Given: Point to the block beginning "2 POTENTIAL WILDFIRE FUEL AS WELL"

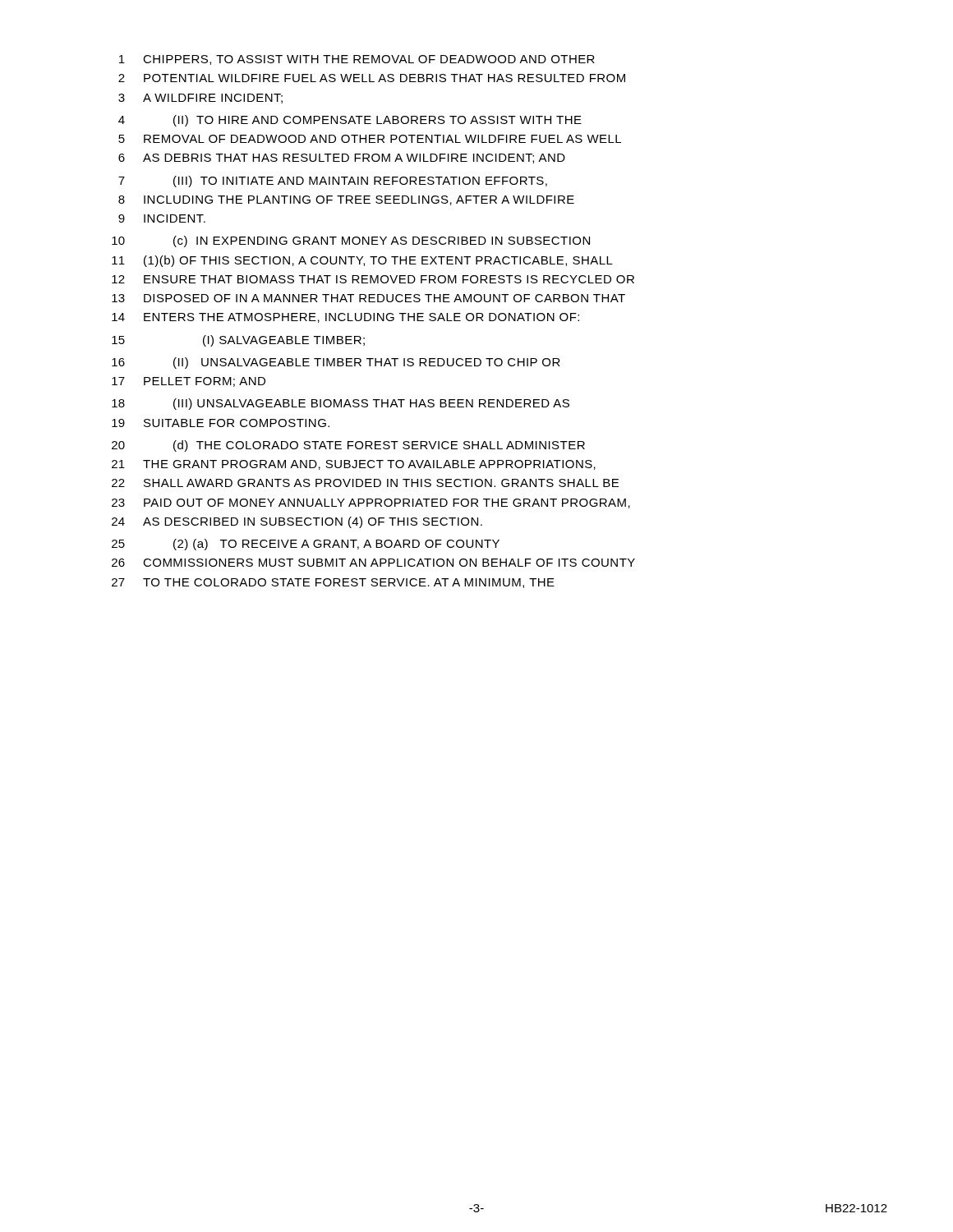Looking at the screenshot, I should [358, 78].
